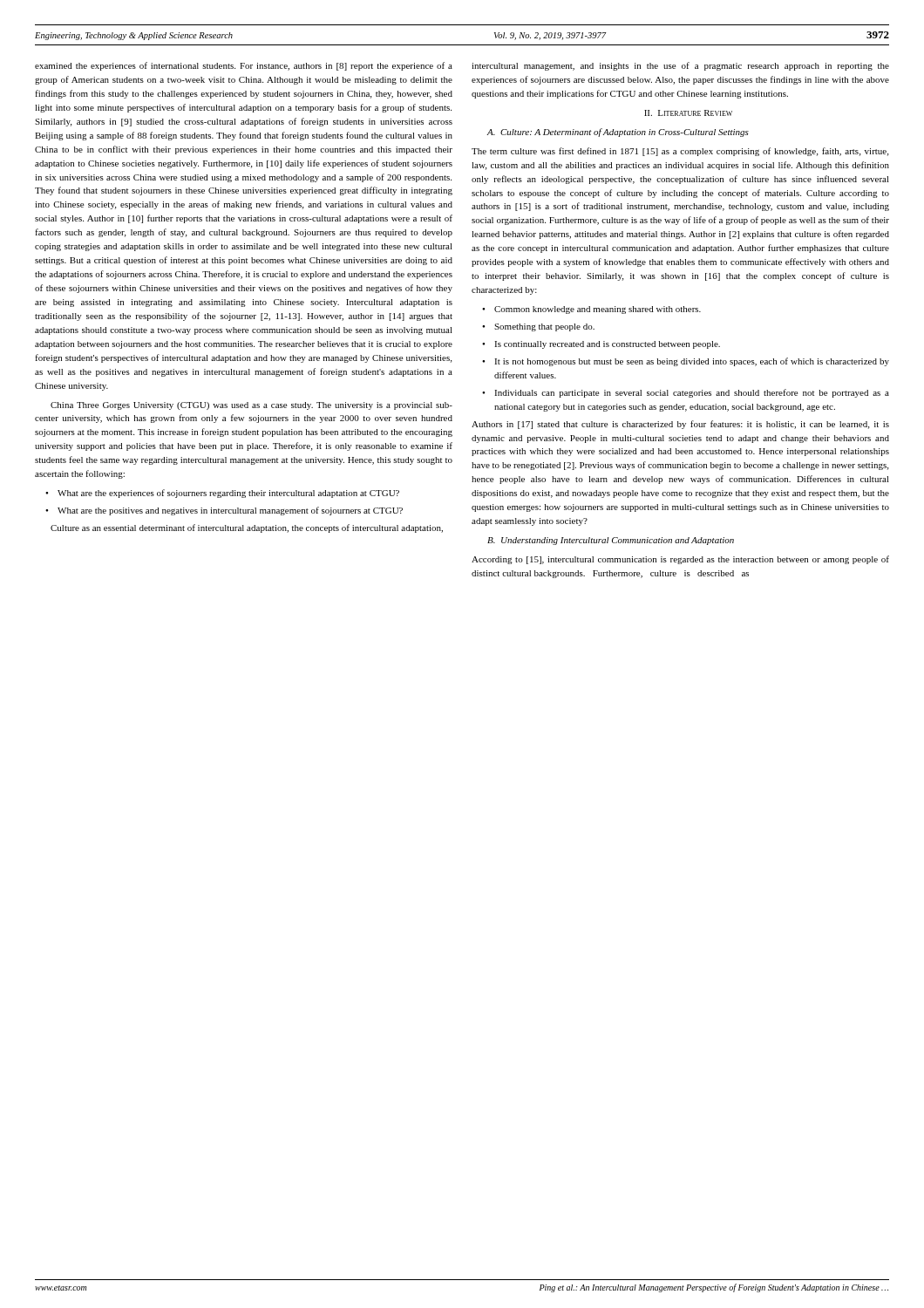Point to the block starting "examined the experiences of international students."
This screenshot has width=924, height=1308.
pyautogui.click(x=244, y=226)
